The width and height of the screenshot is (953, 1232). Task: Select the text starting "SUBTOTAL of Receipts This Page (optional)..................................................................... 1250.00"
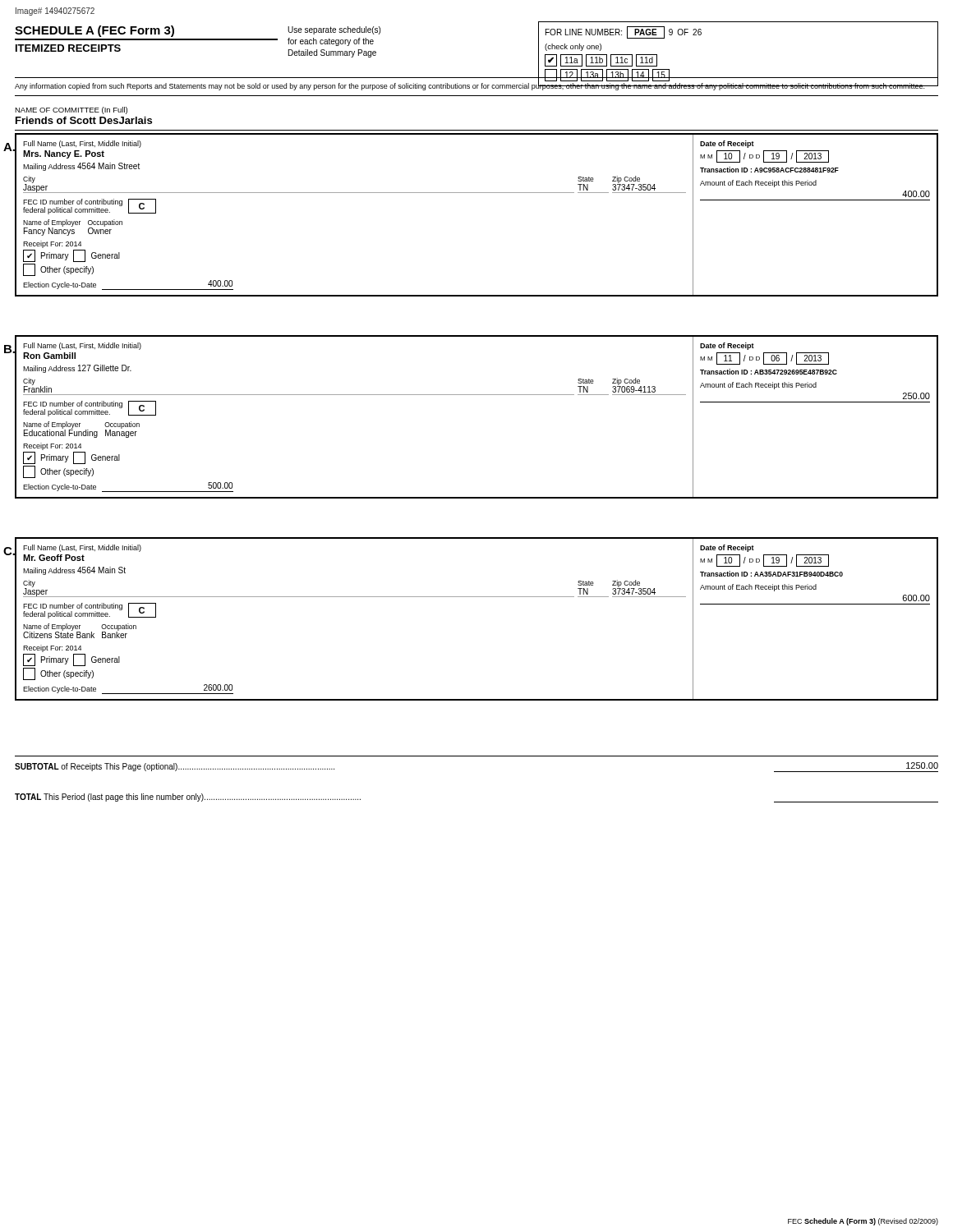click(x=476, y=766)
